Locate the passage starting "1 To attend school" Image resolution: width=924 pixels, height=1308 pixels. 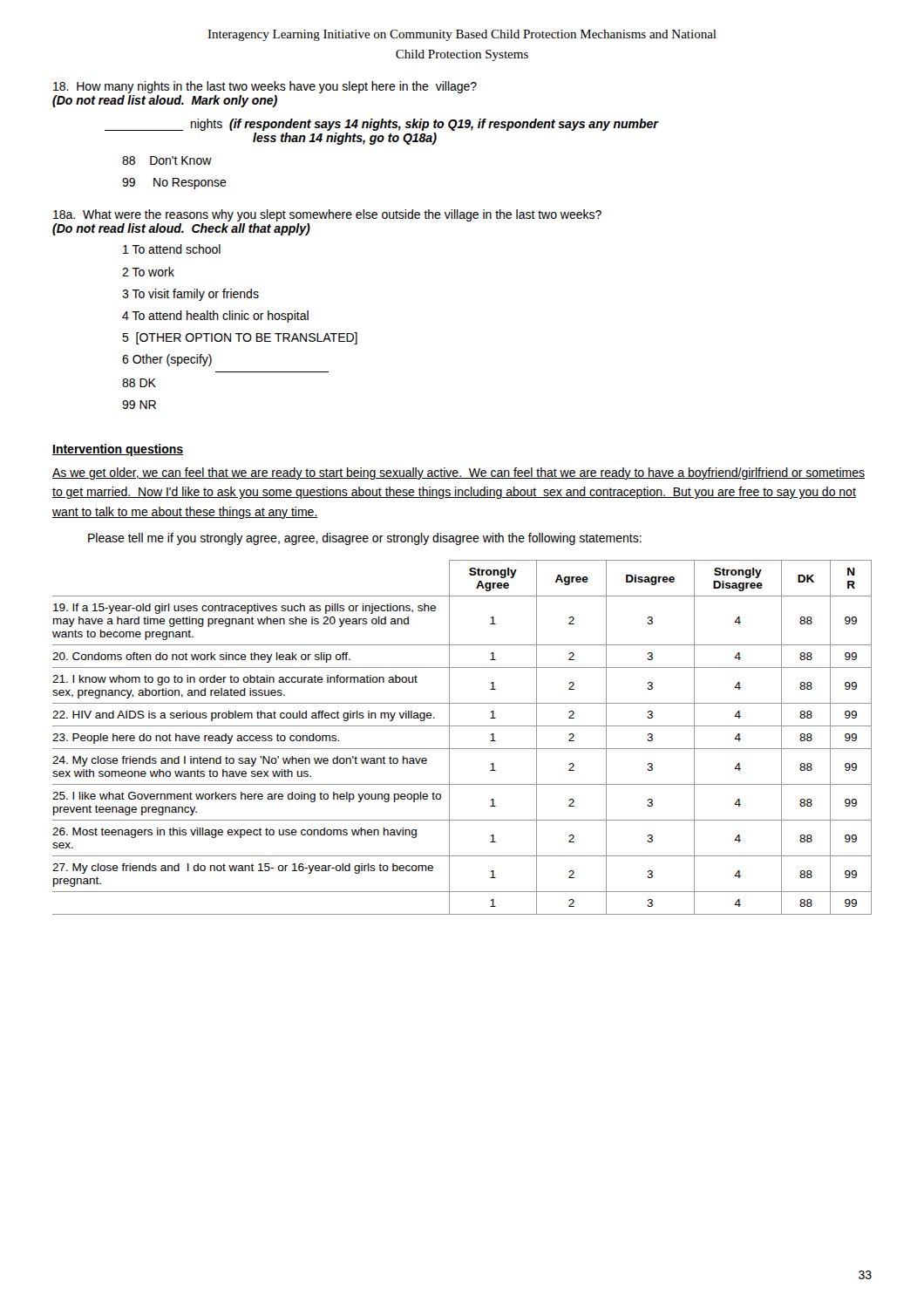(x=171, y=250)
